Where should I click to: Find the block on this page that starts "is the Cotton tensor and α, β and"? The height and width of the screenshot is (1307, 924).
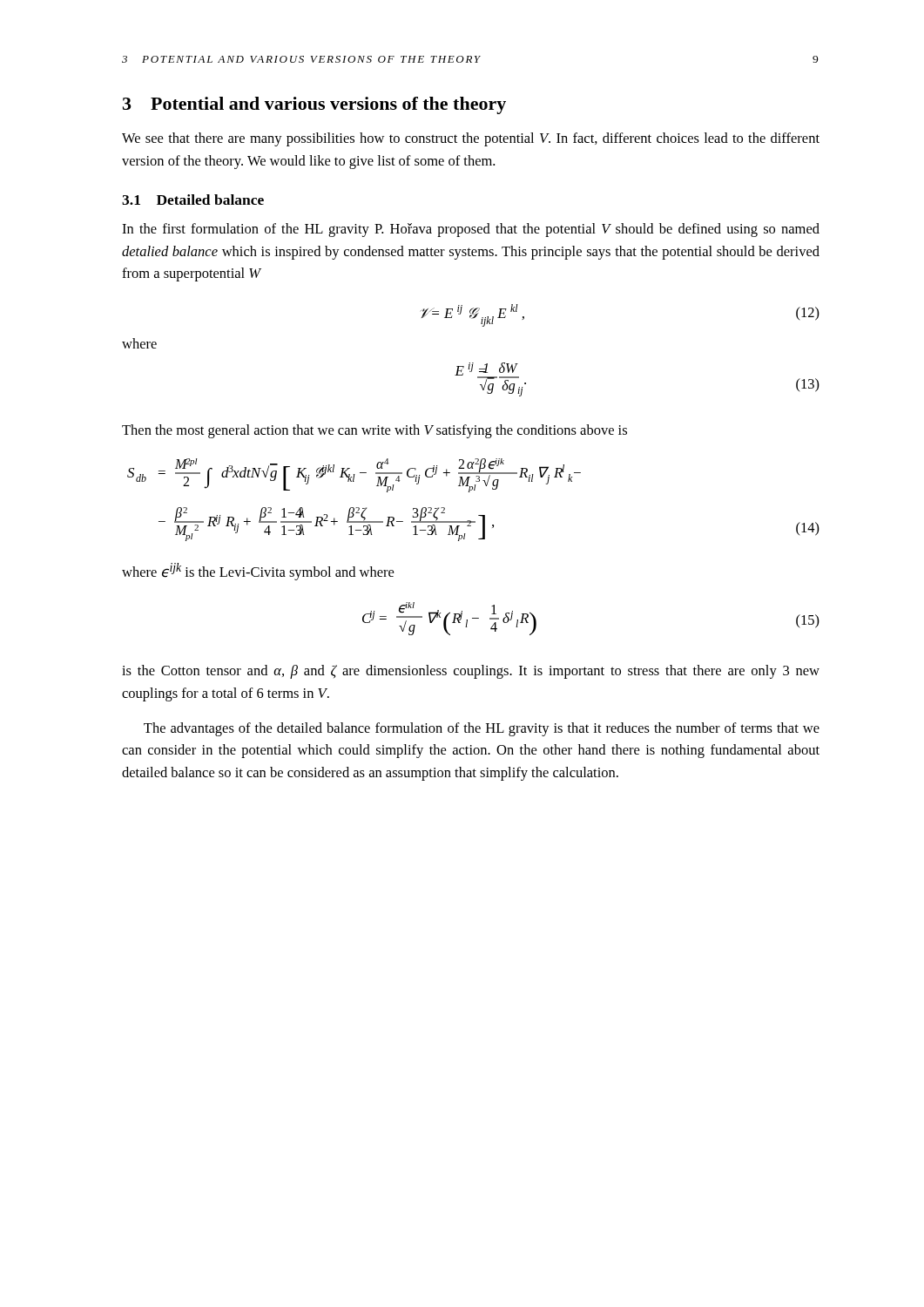(x=471, y=682)
